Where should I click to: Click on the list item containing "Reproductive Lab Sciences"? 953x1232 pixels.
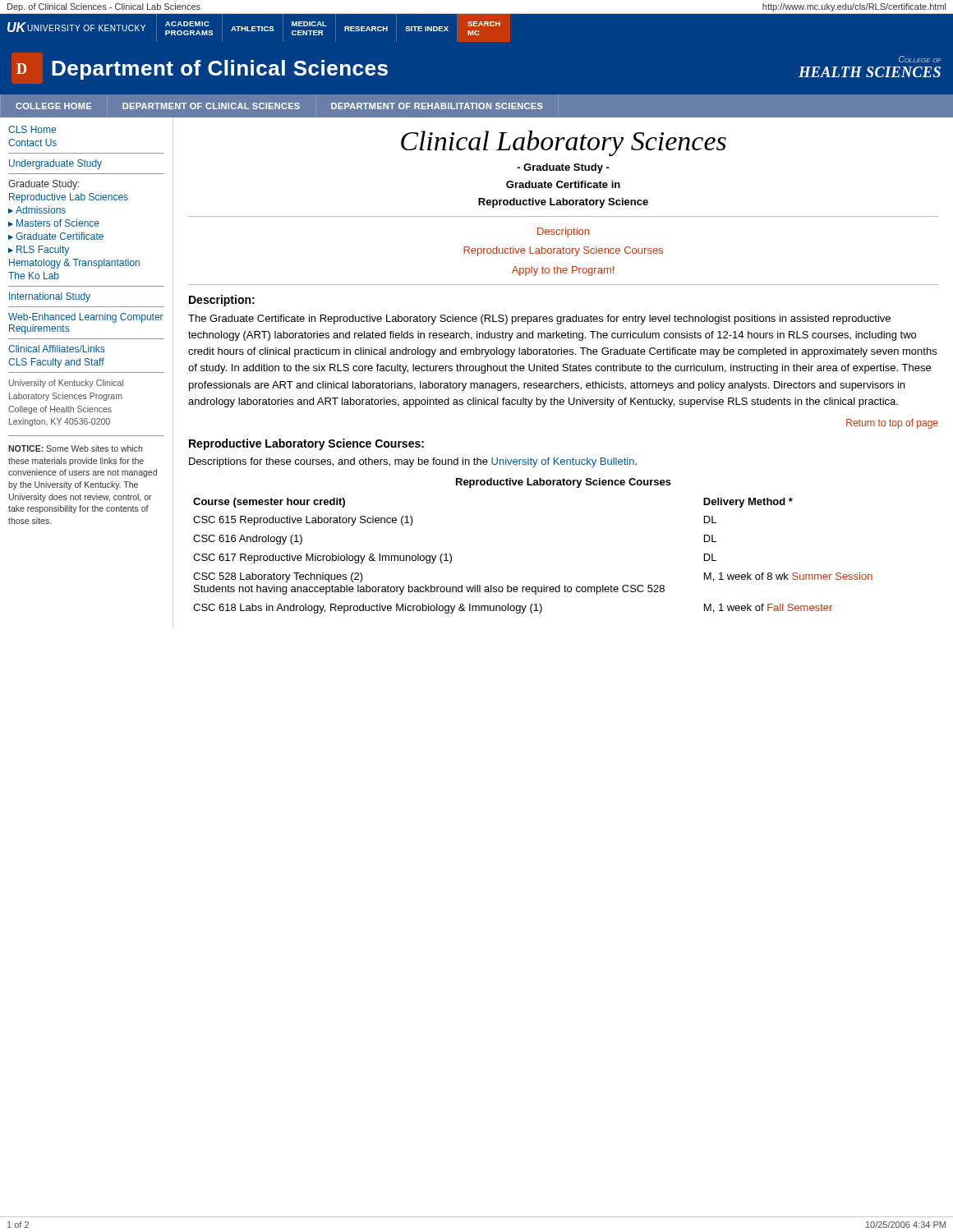click(x=68, y=197)
